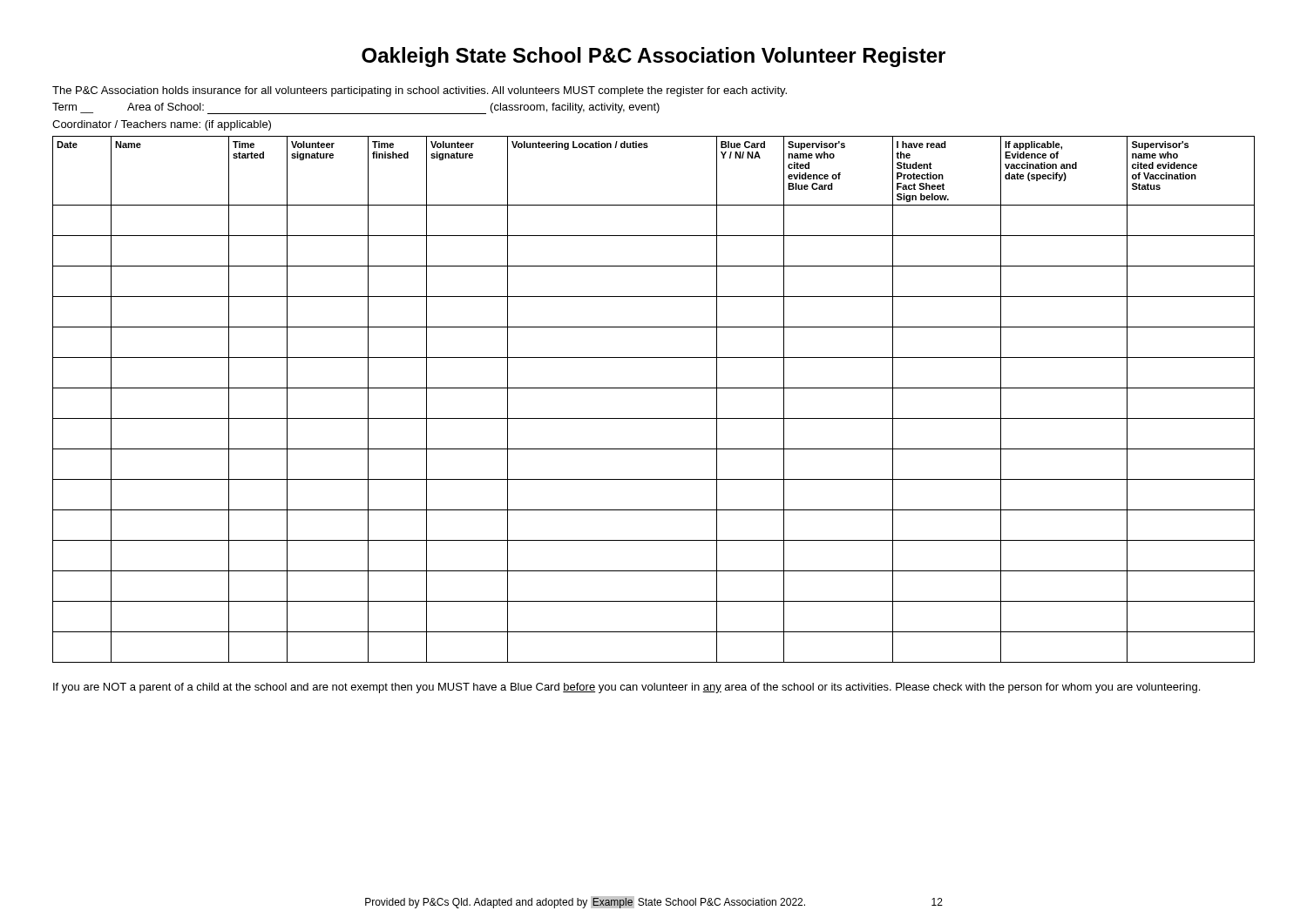Click on the text starting "Coordinator / Teachers name:"
The height and width of the screenshot is (924, 1307).
click(x=162, y=124)
